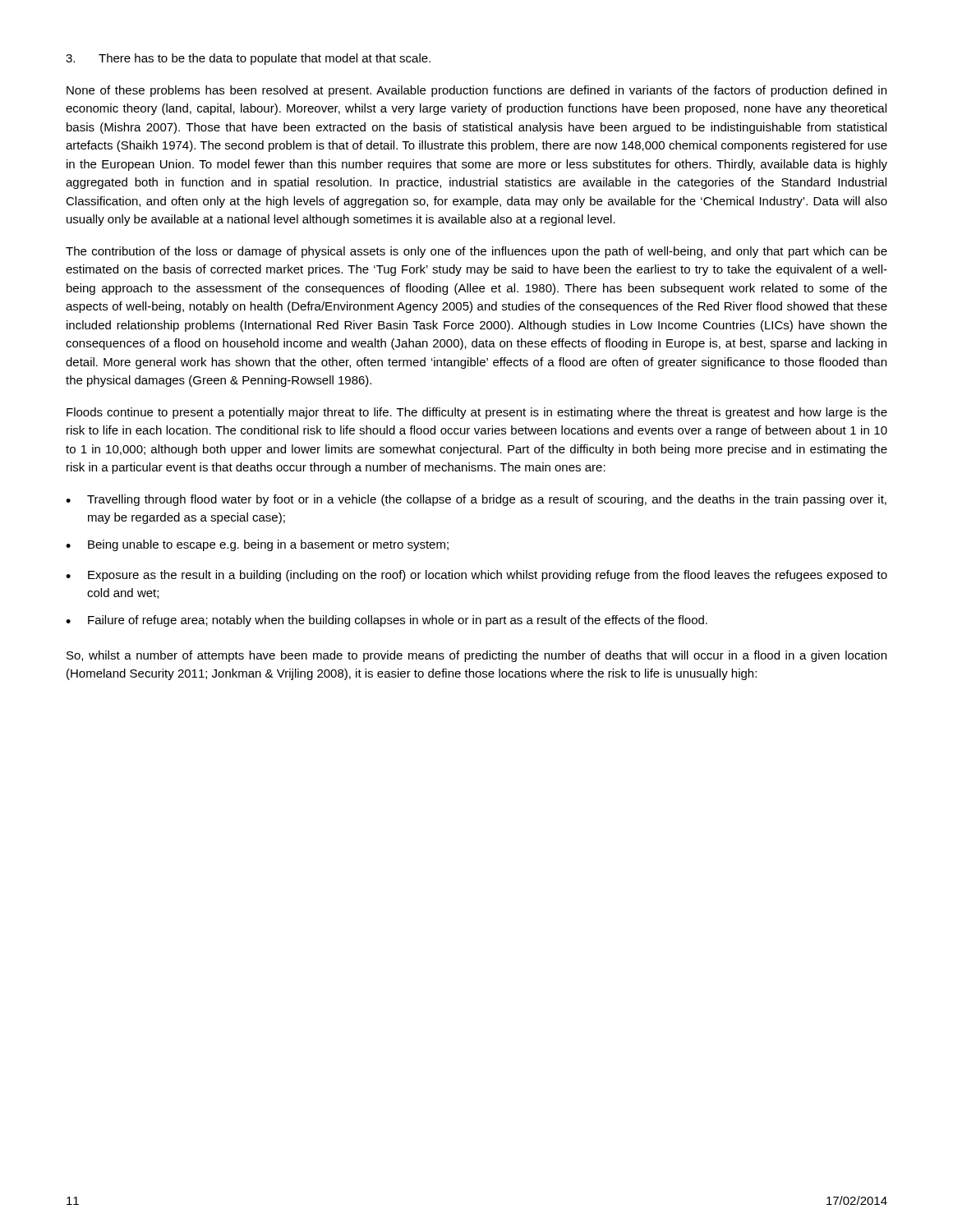The height and width of the screenshot is (1232, 953).
Task: Locate the text block starting "• Failure of refuge area;"
Action: click(x=476, y=622)
